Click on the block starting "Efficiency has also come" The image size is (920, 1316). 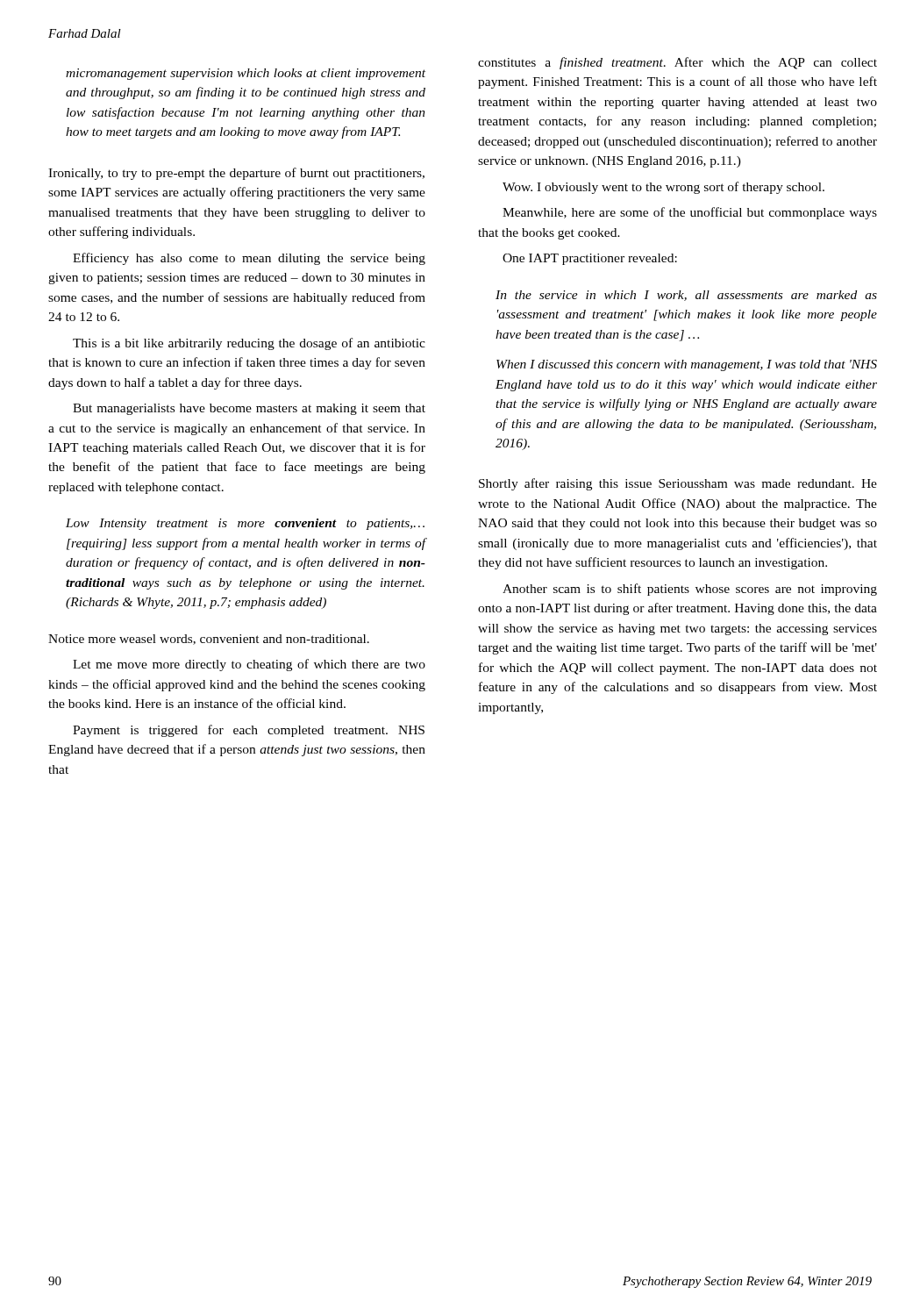click(237, 287)
